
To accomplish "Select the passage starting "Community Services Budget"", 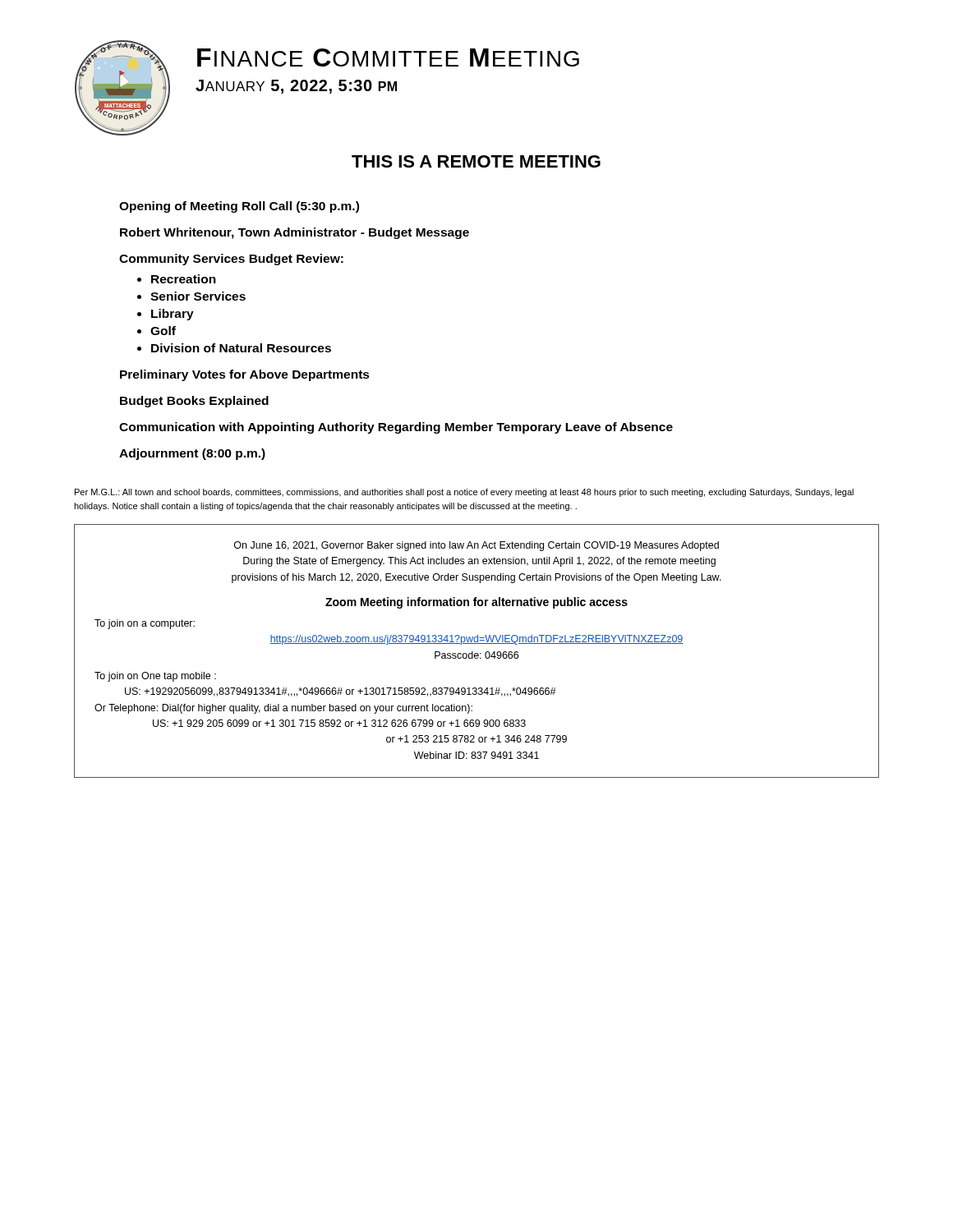I will pos(231,260).
